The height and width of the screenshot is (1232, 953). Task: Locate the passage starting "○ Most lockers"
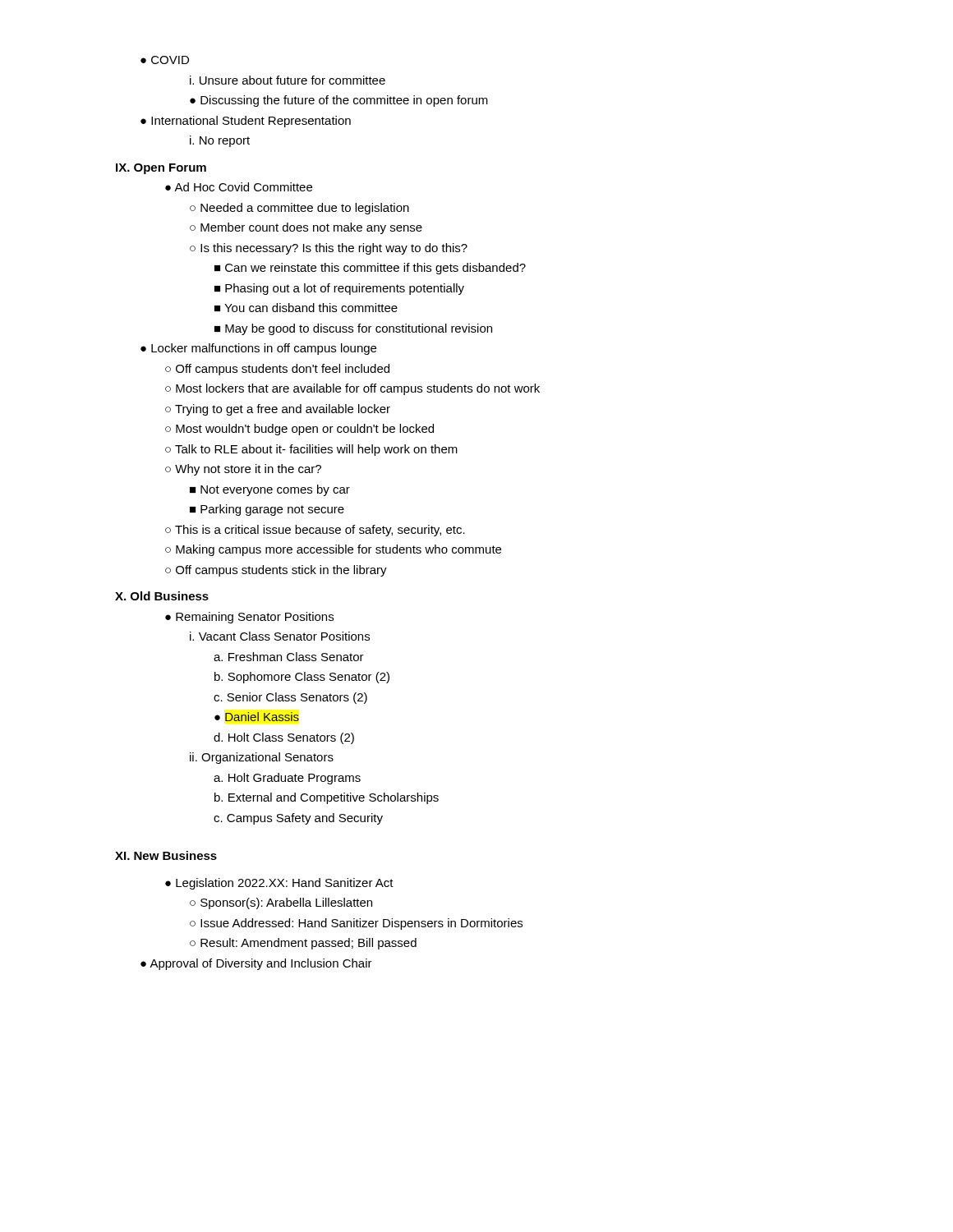click(x=352, y=388)
